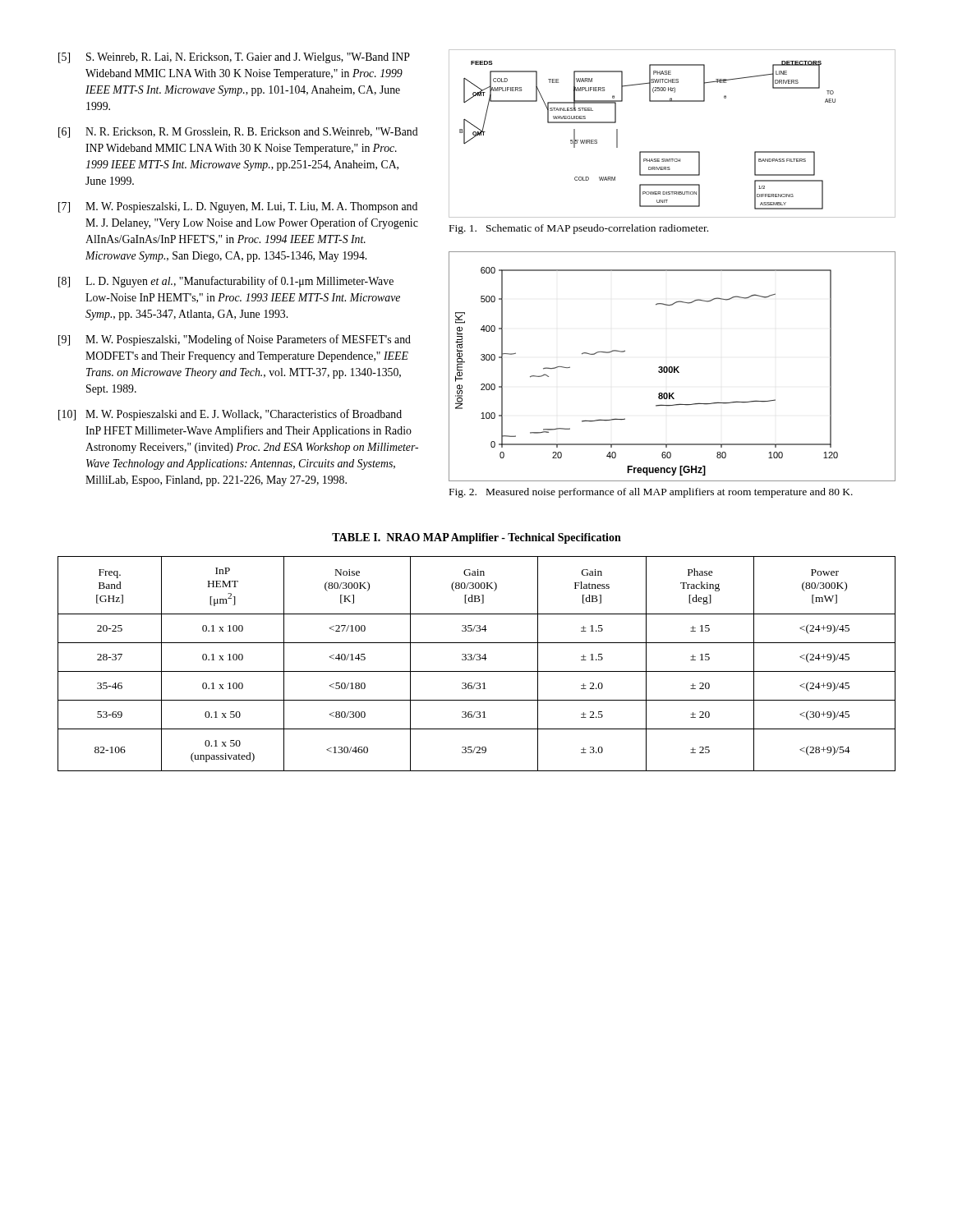Point to the element starting "Fig. 1. Schematic"
This screenshot has height=1232, width=953.
(579, 228)
